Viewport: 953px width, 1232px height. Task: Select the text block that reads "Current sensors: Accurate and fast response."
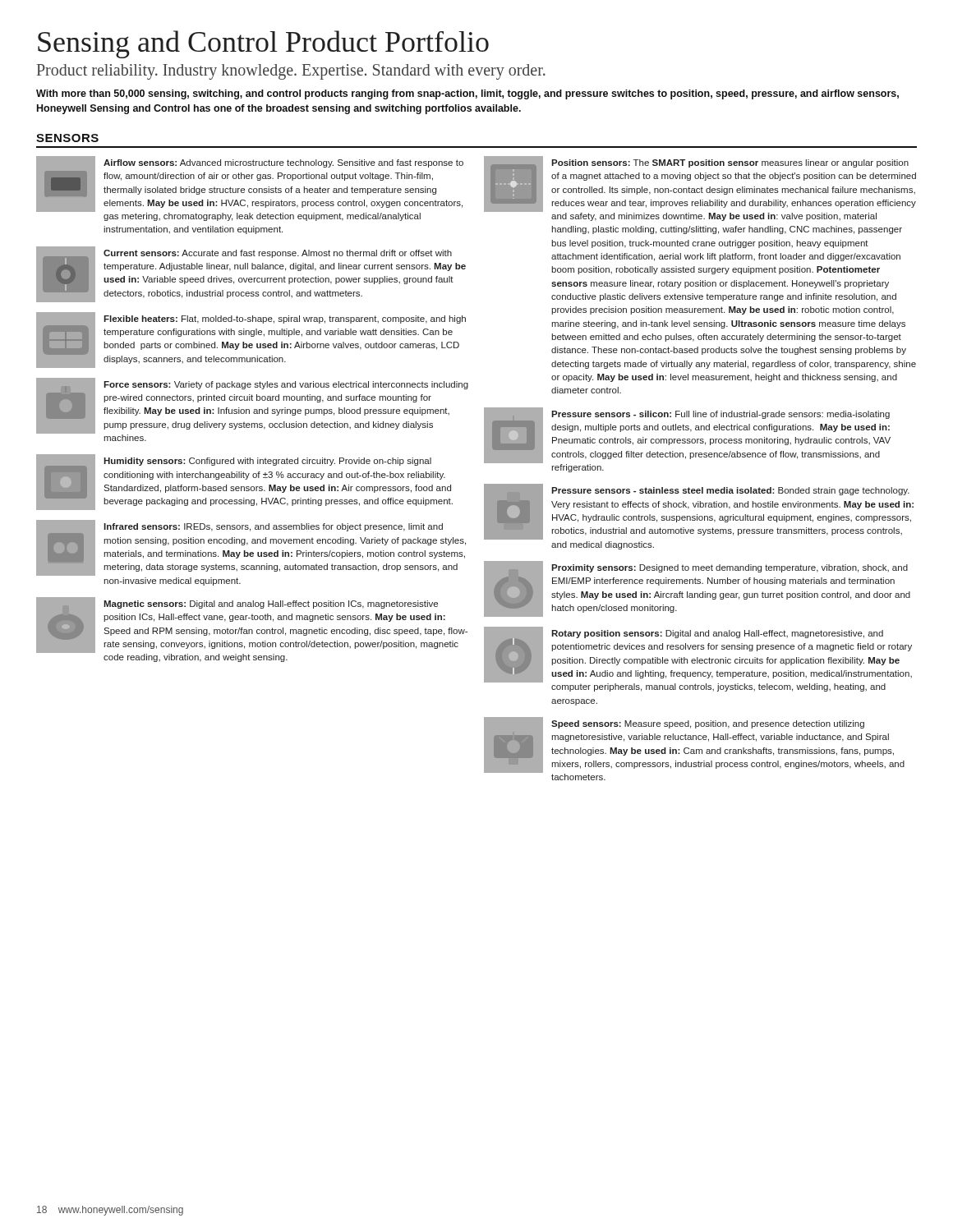pos(253,274)
